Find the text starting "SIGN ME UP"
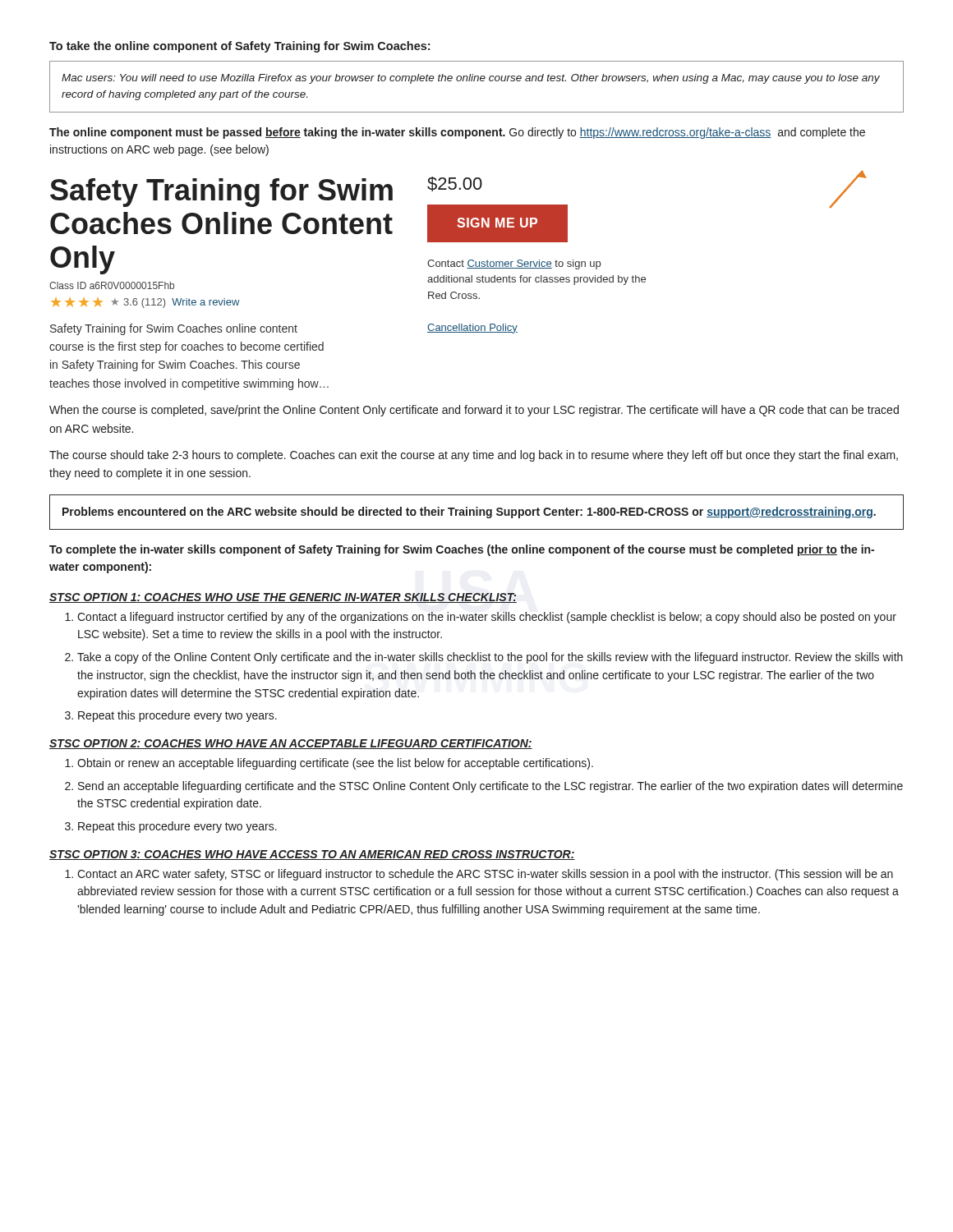This screenshot has width=953, height=1232. click(498, 223)
